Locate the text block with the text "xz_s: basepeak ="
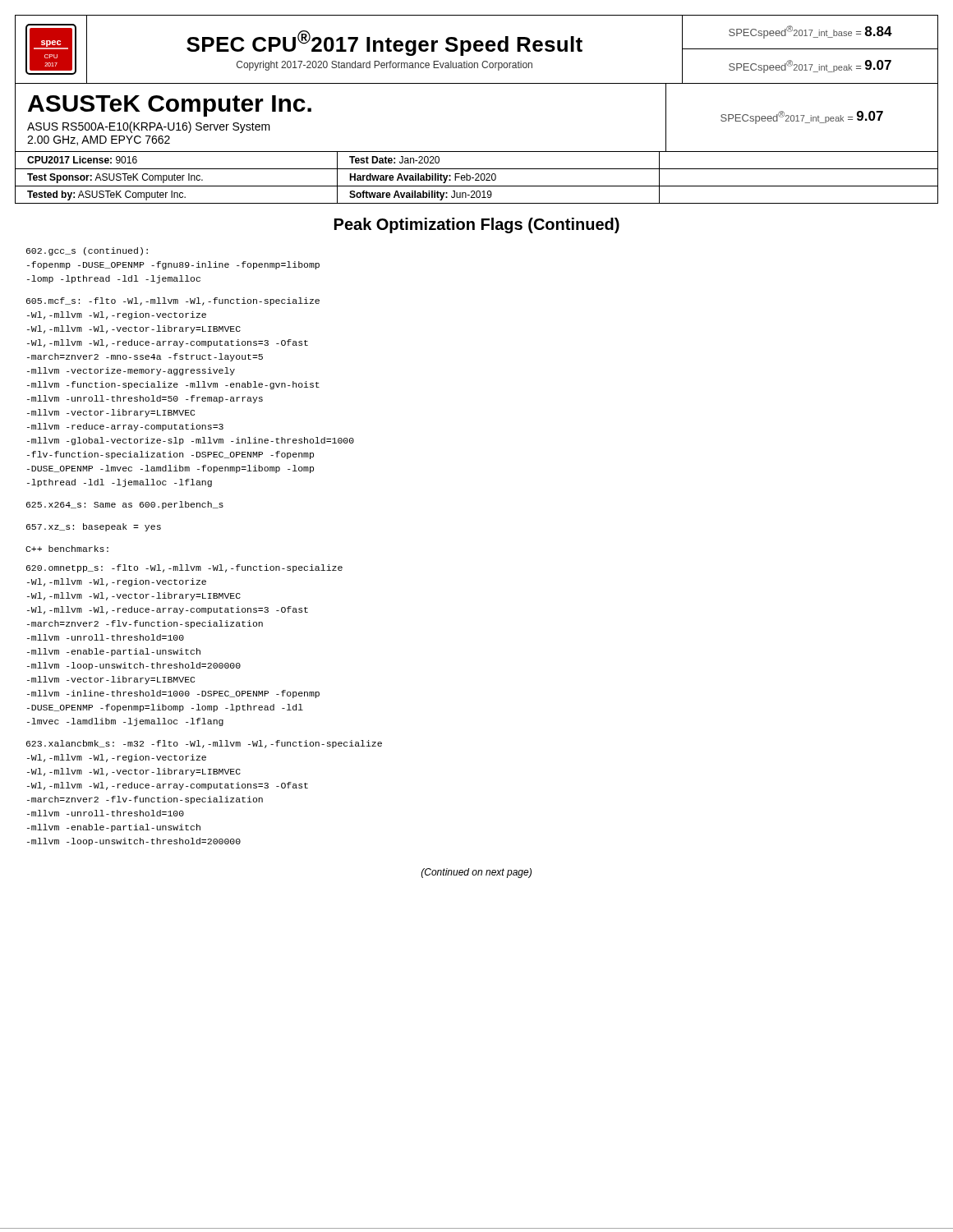953x1232 pixels. pos(91,527)
